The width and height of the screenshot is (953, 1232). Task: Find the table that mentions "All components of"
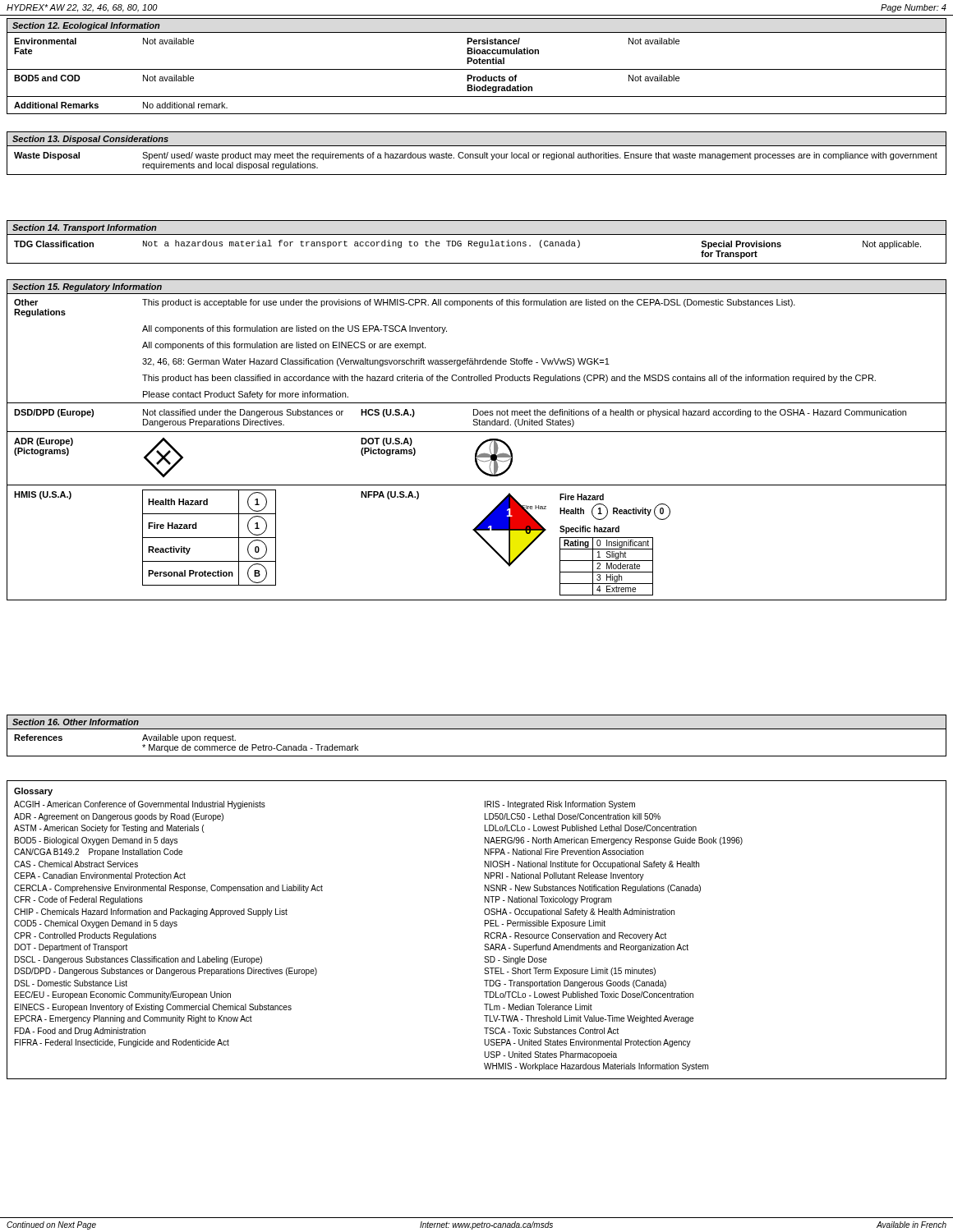[476, 440]
